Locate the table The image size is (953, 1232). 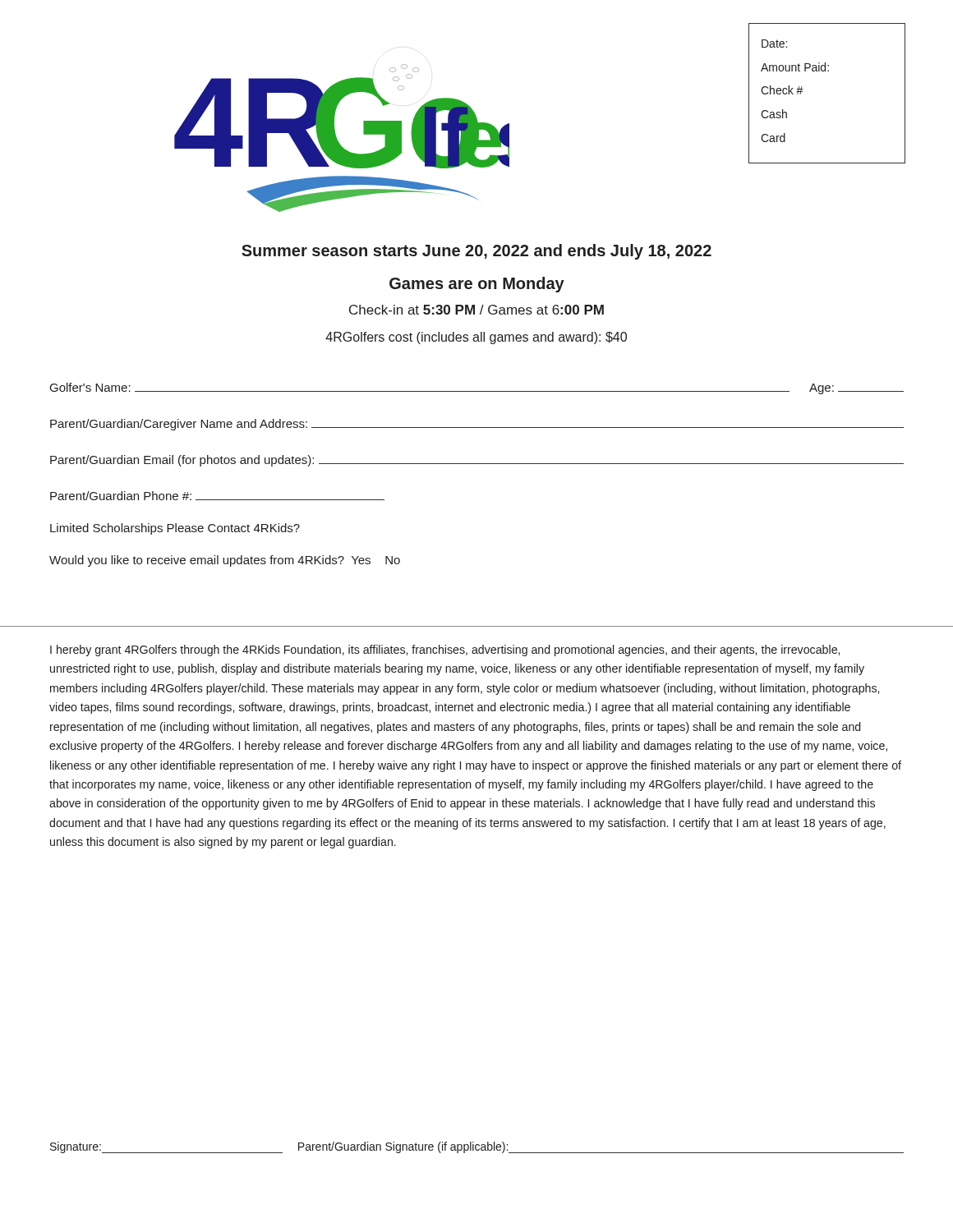click(827, 93)
